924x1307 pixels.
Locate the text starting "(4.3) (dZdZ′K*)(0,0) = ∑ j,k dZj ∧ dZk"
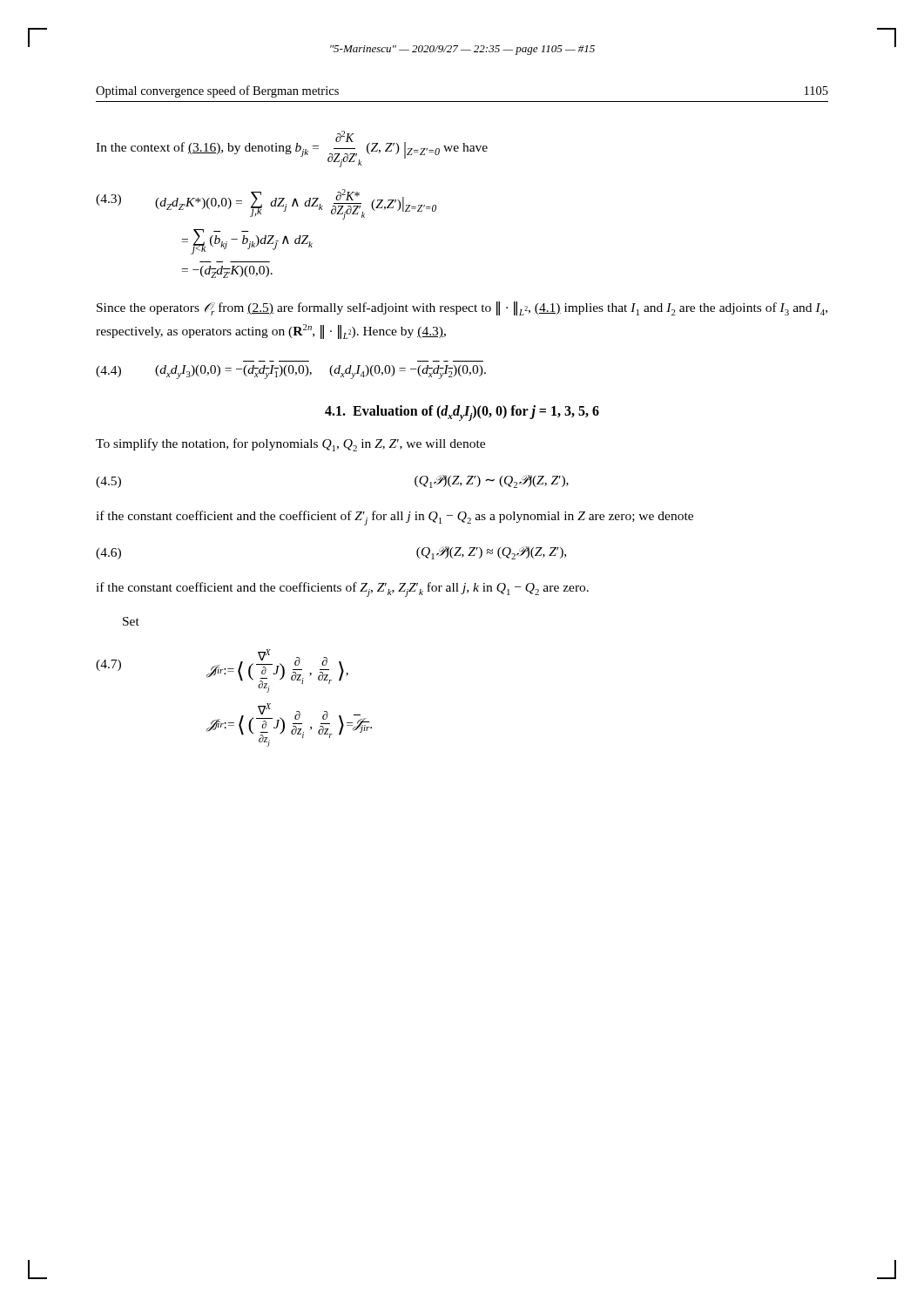[x=266, y=204]
